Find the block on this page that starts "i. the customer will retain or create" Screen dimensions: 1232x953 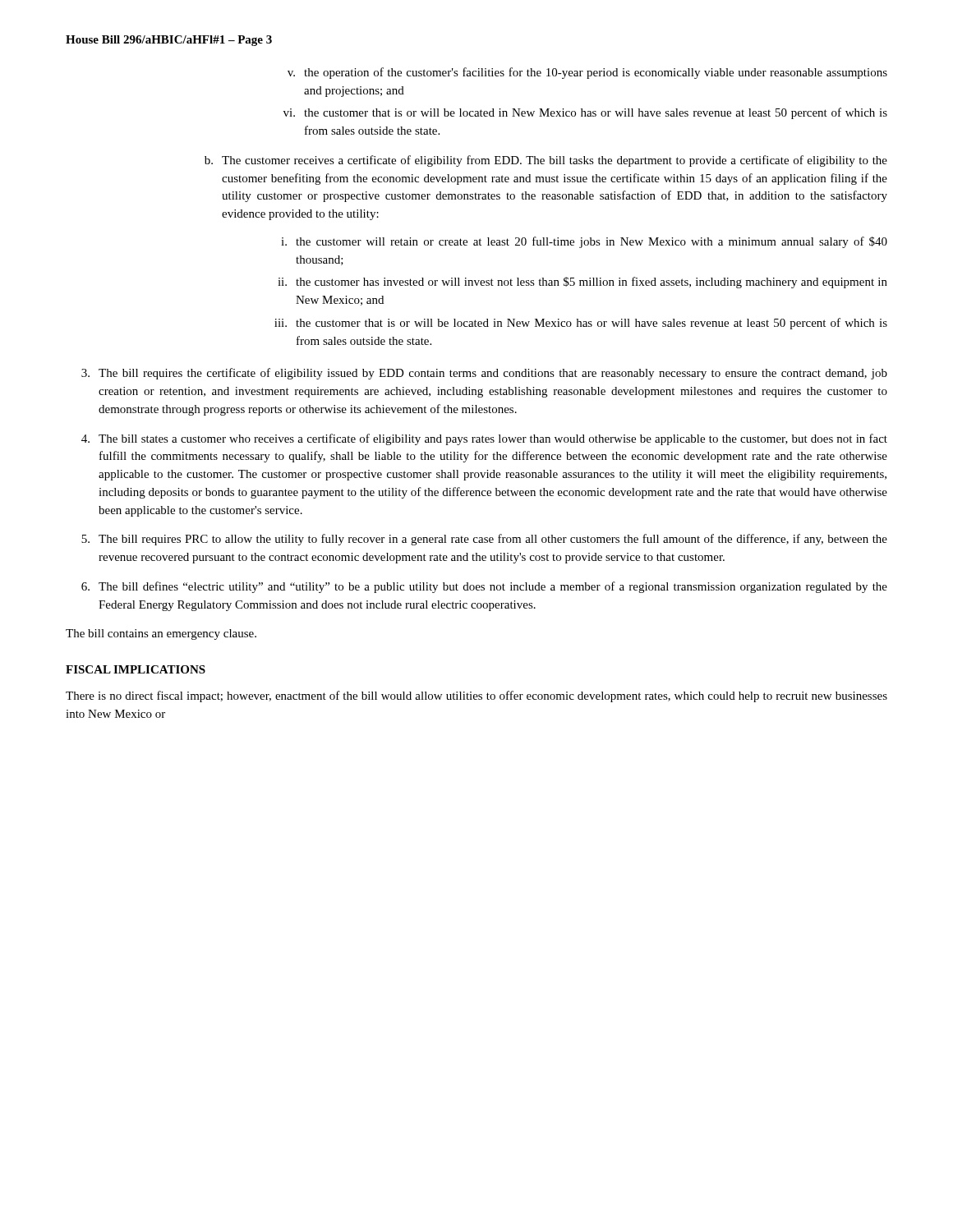571,251
